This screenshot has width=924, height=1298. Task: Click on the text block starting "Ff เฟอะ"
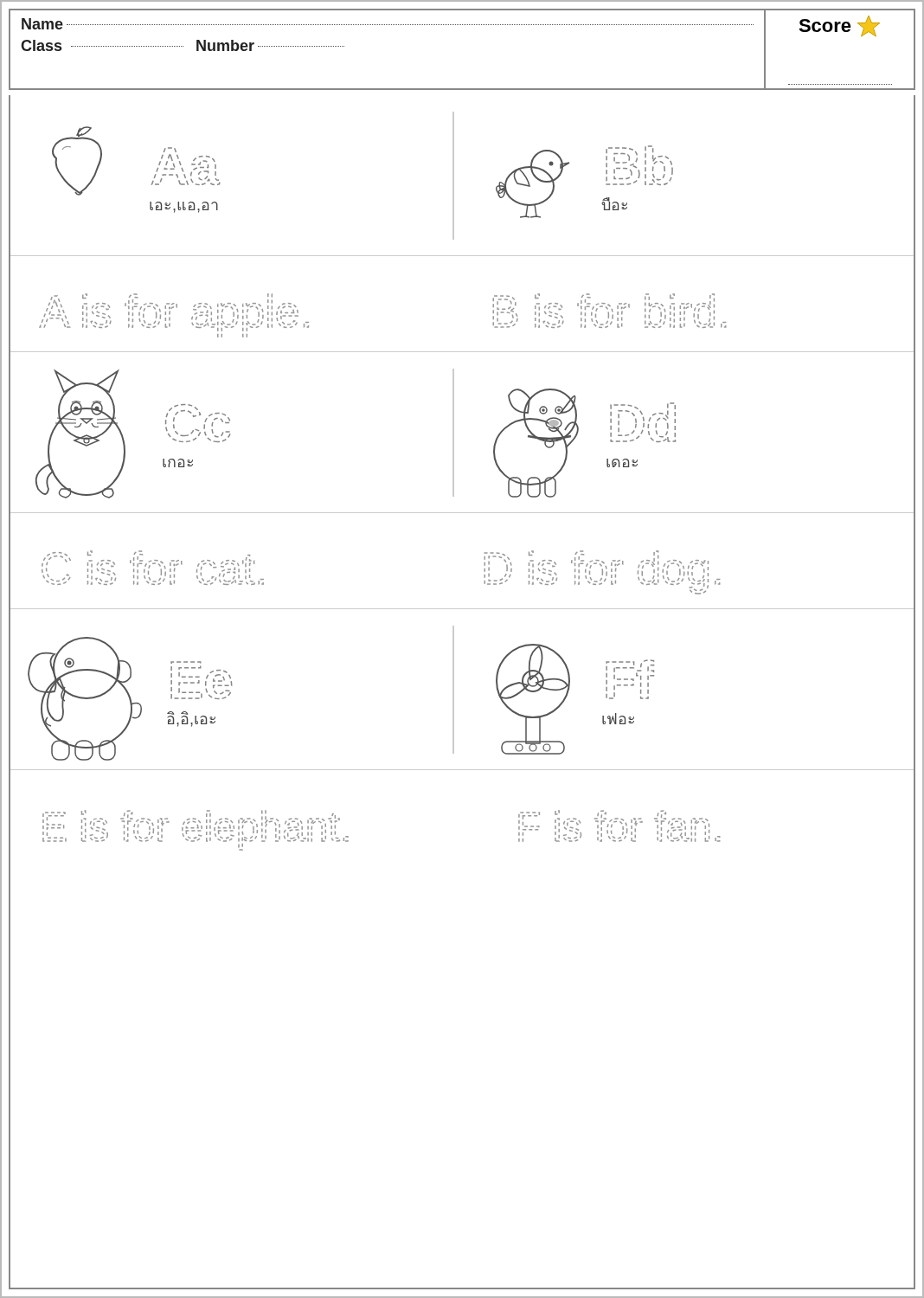[638, 689]
